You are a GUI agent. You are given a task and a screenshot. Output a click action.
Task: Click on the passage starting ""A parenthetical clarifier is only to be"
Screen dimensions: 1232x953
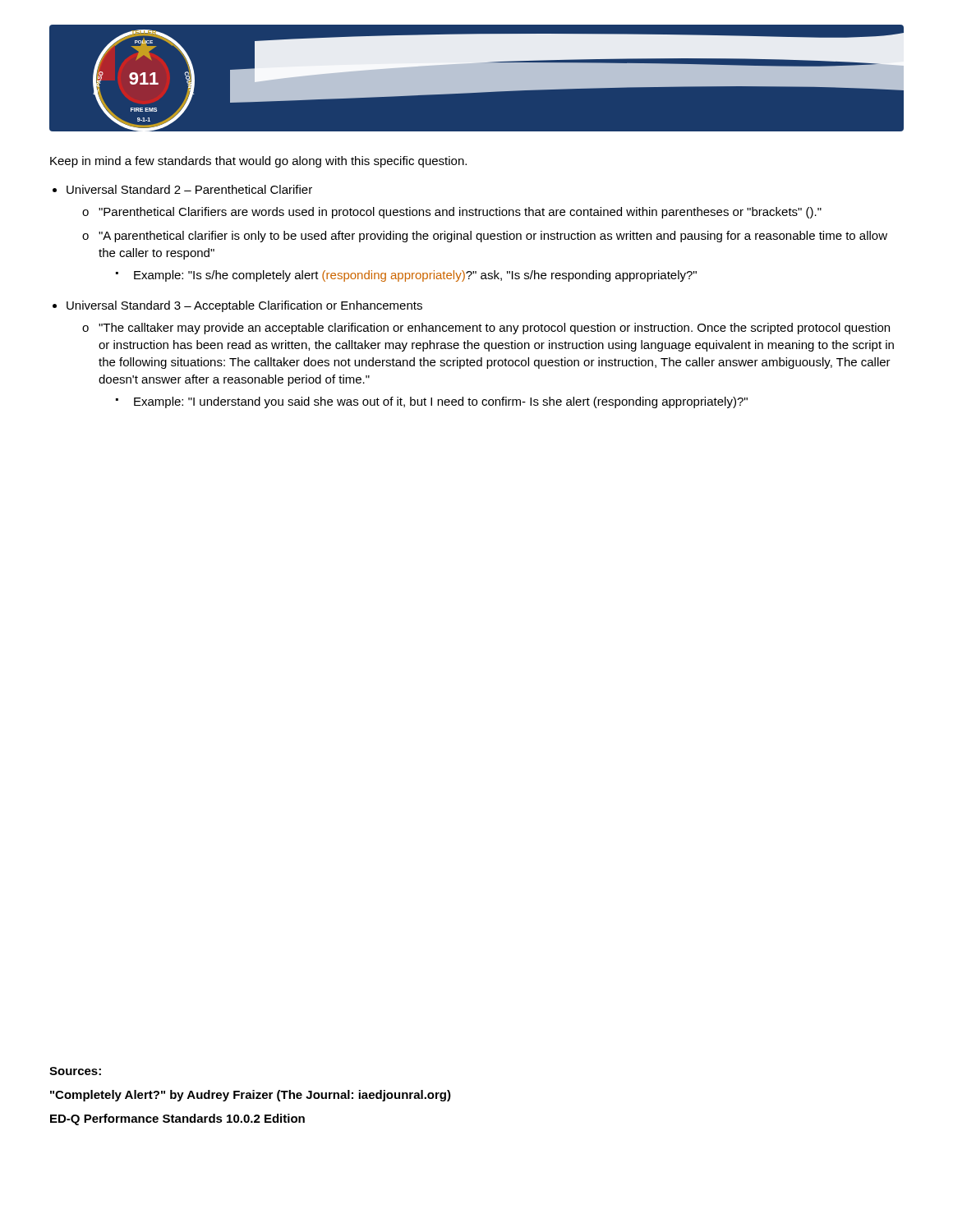pos(493,237)
